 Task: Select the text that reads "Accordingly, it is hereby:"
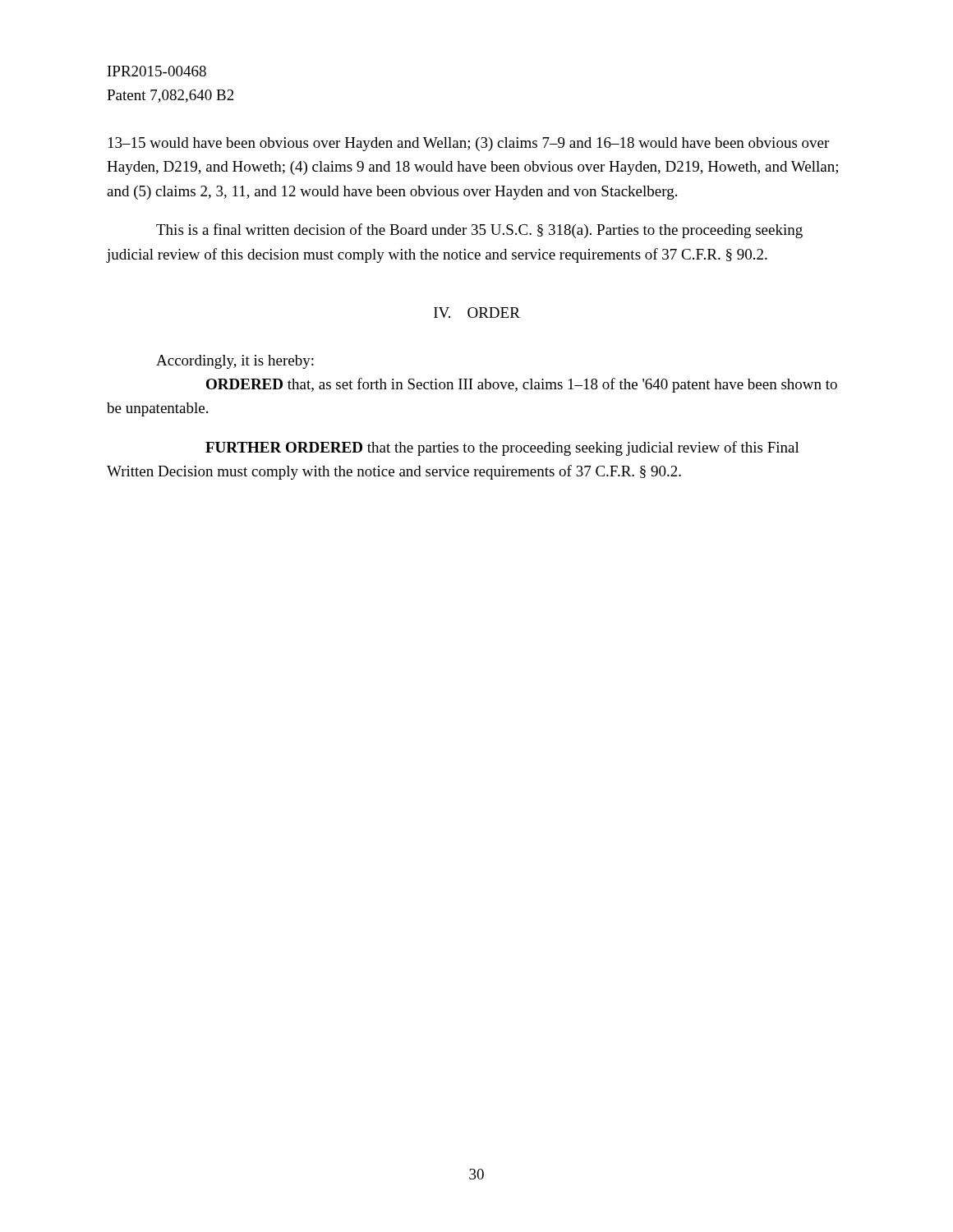click(x=235, y=360)
